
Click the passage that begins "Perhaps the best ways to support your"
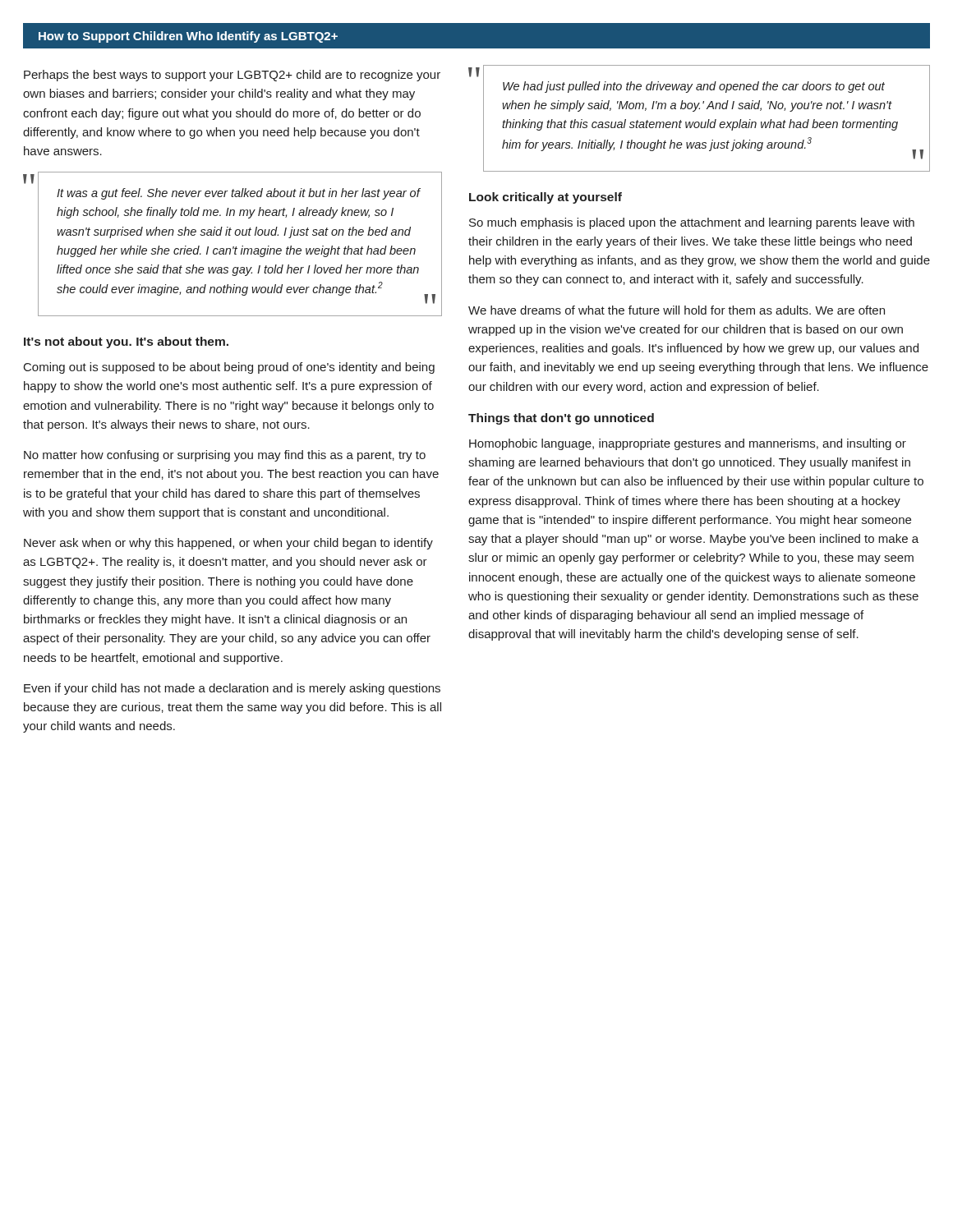pos(232,113)
